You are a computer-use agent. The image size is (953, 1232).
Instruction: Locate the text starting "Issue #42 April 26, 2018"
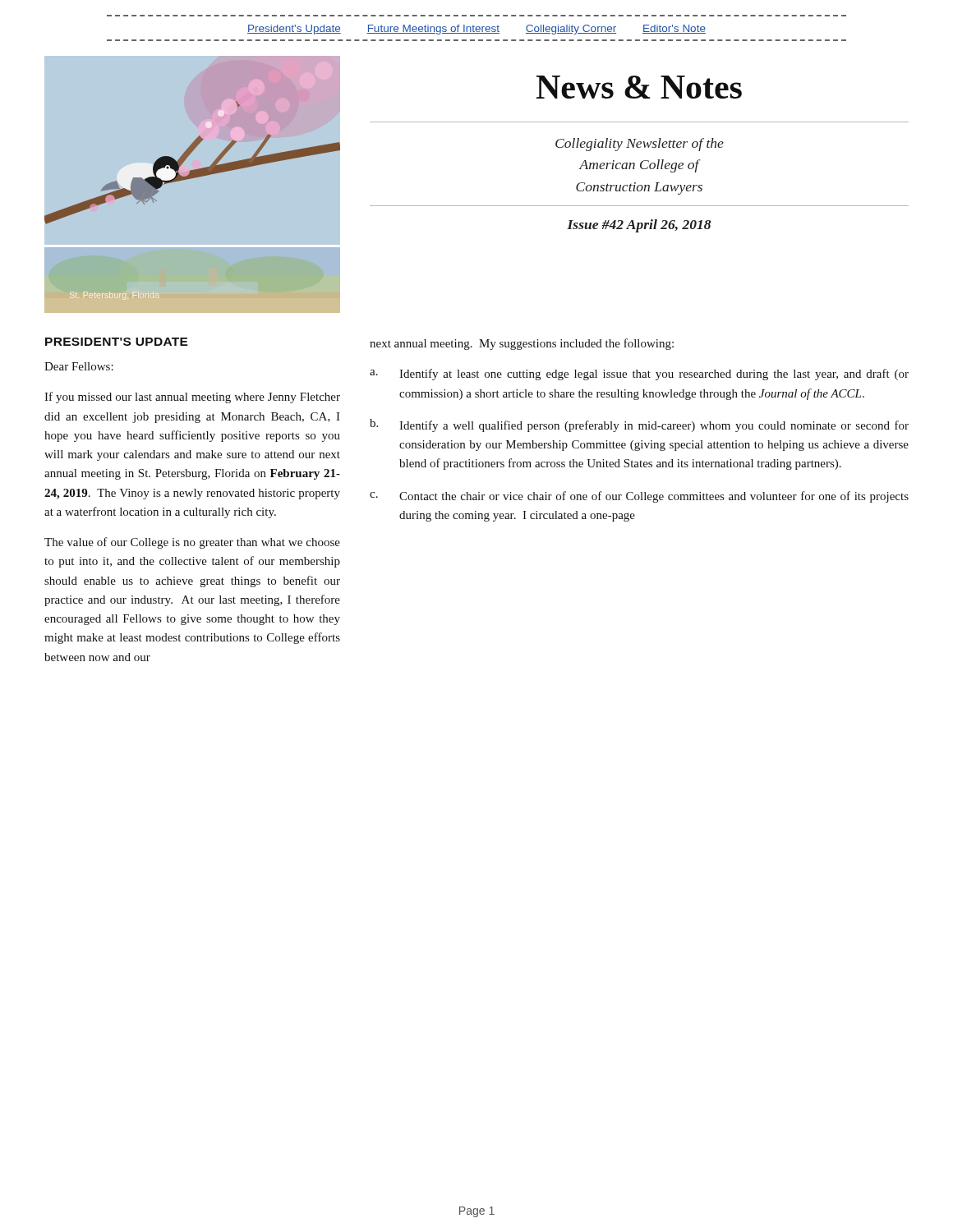tap(639, 224)
